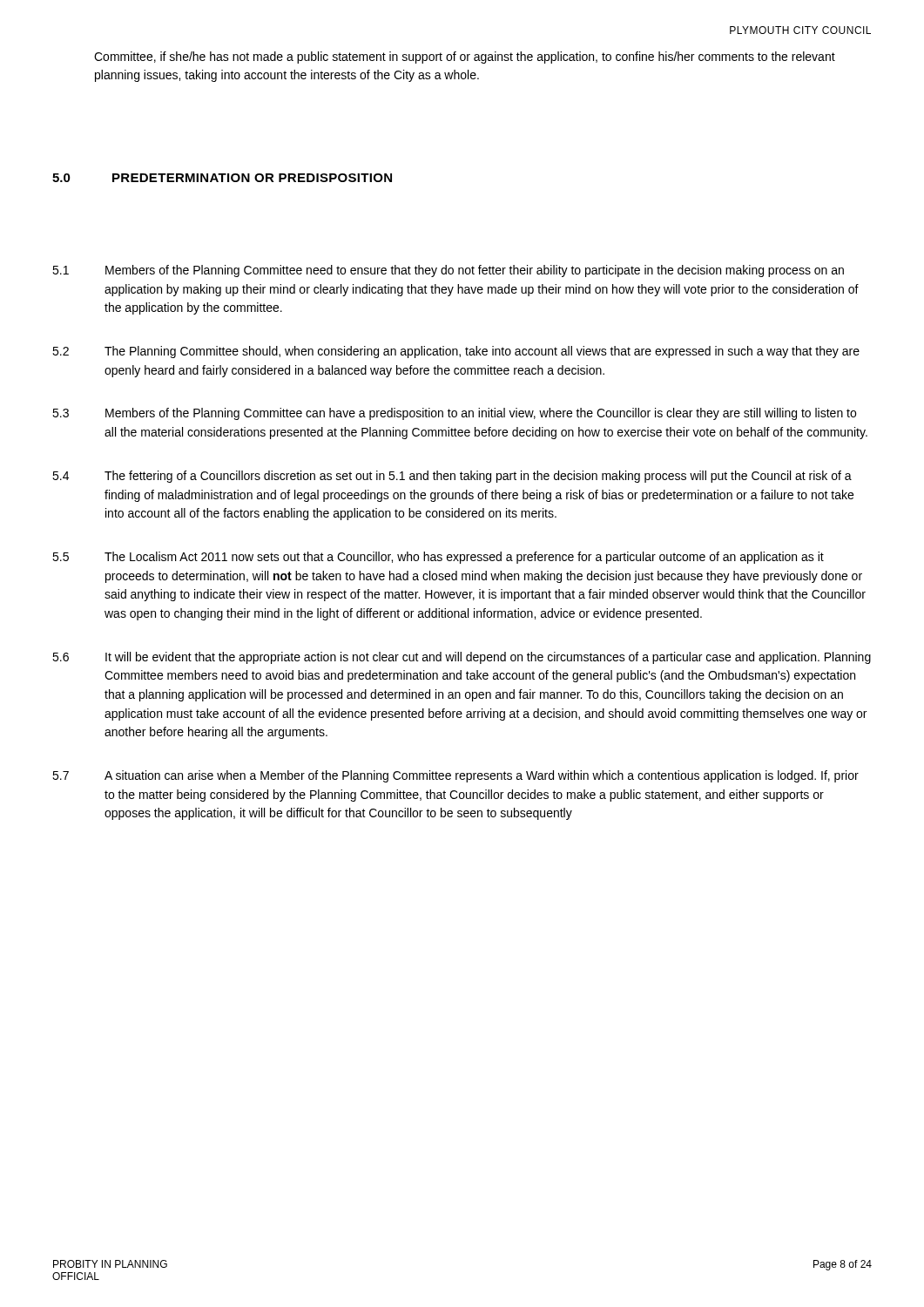924x1307 pixels.
Task: Find the block on this page that starts "5.1 Members of the Planning Committee need"
Action: [462, 290]
